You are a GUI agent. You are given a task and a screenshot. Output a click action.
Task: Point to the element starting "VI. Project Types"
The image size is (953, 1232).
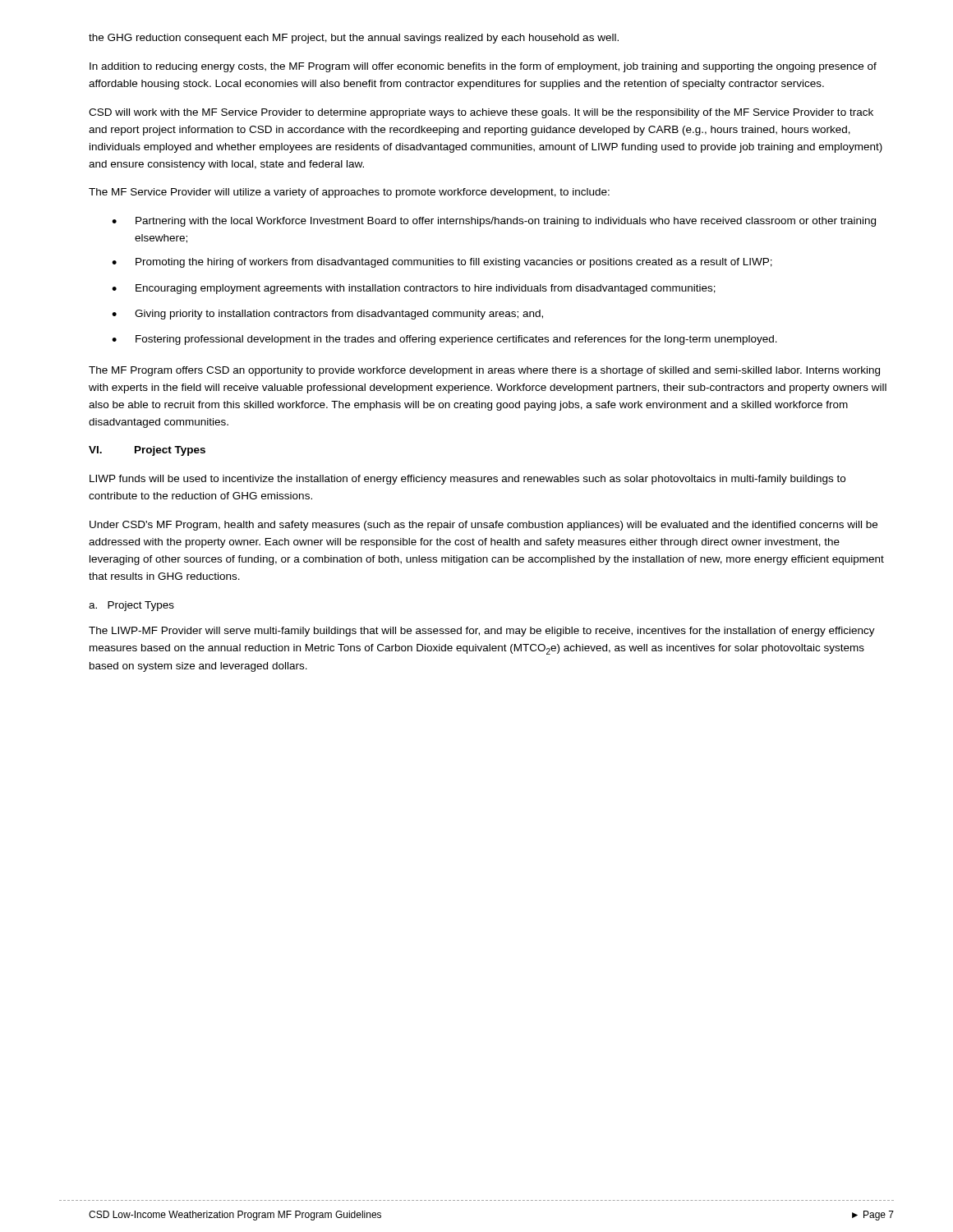pyautogui.click(x=147, y=451)
